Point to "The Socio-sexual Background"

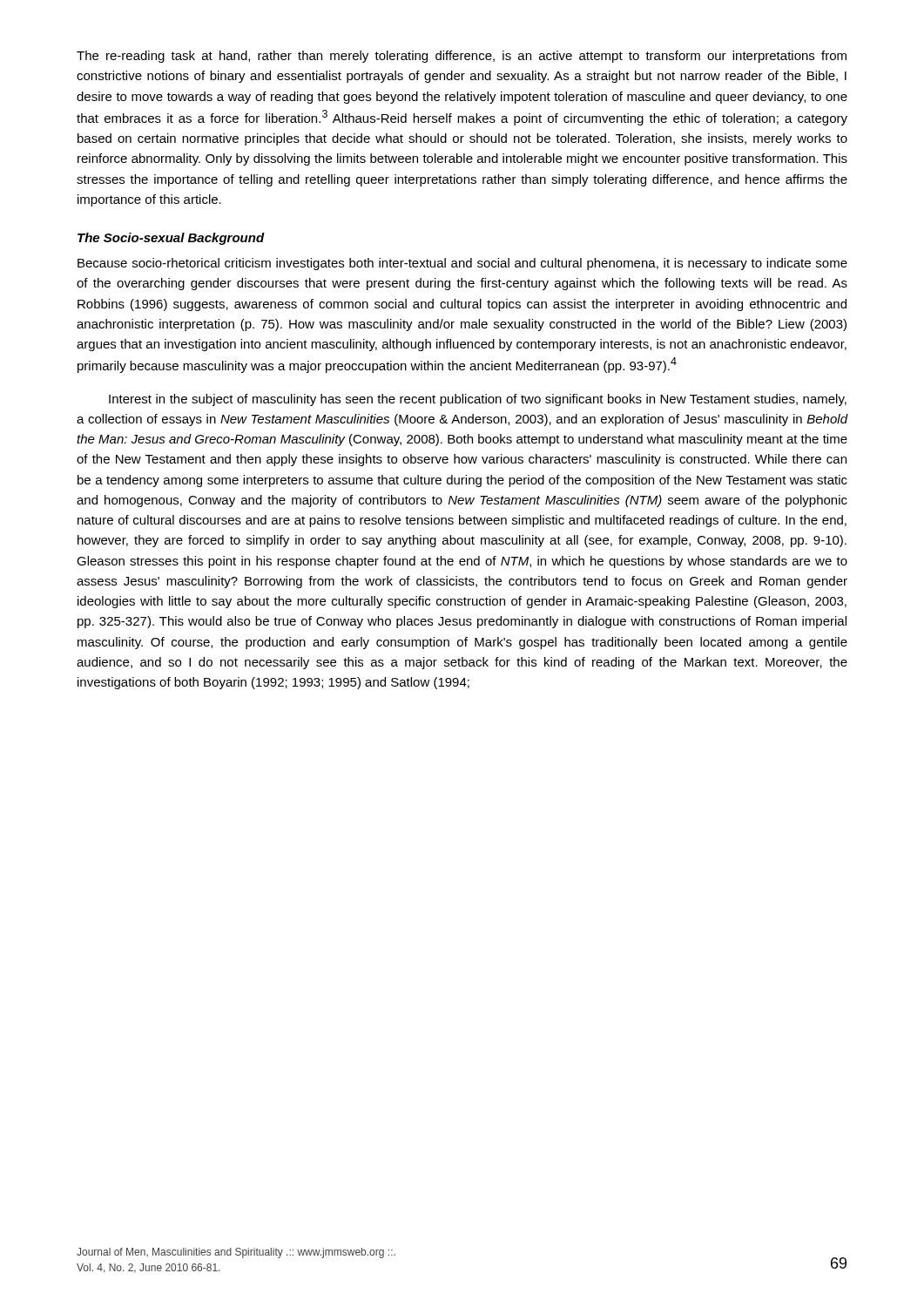170,237
